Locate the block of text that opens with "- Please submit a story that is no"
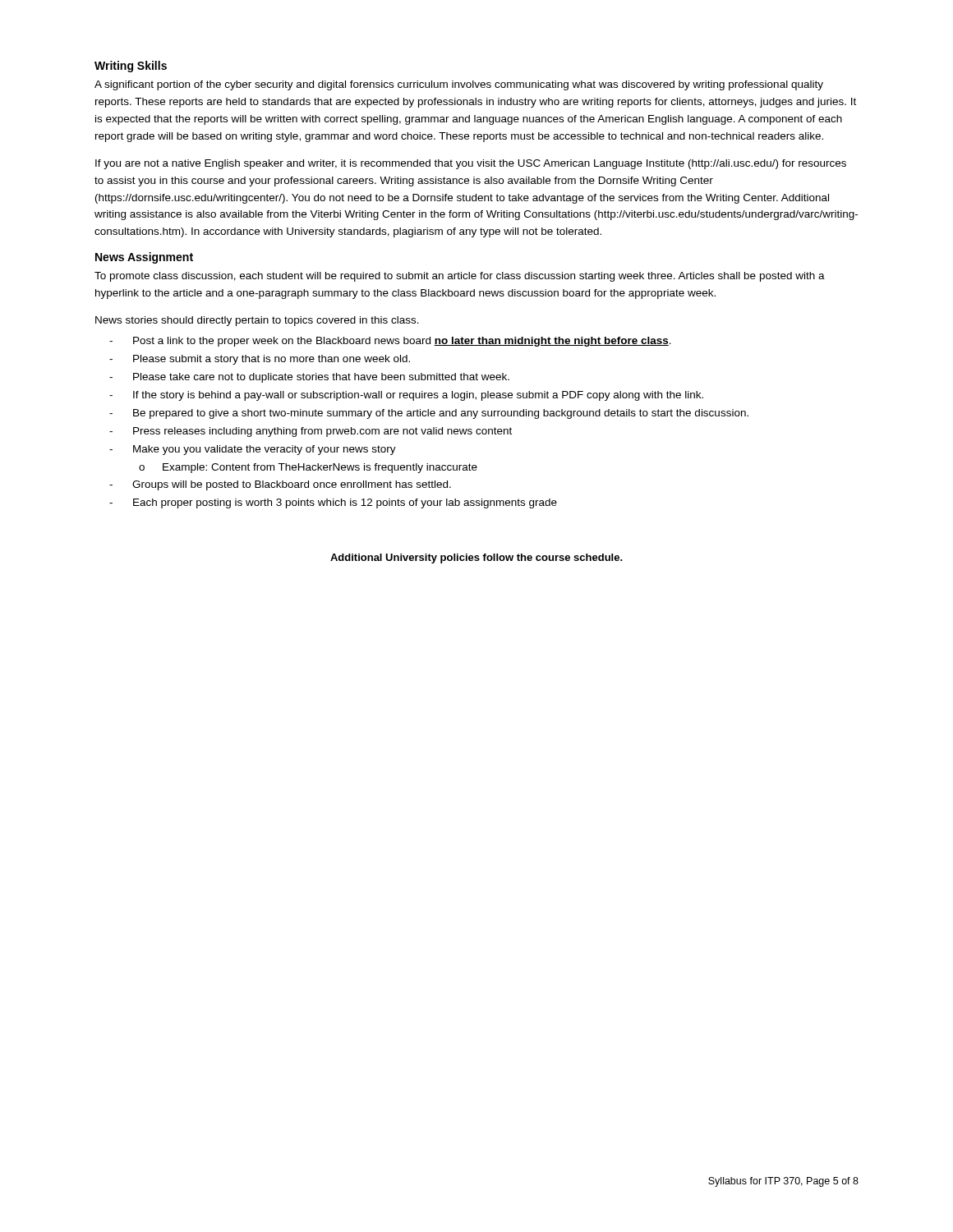This screenshot has width=953, height=1232. (260, 360)
